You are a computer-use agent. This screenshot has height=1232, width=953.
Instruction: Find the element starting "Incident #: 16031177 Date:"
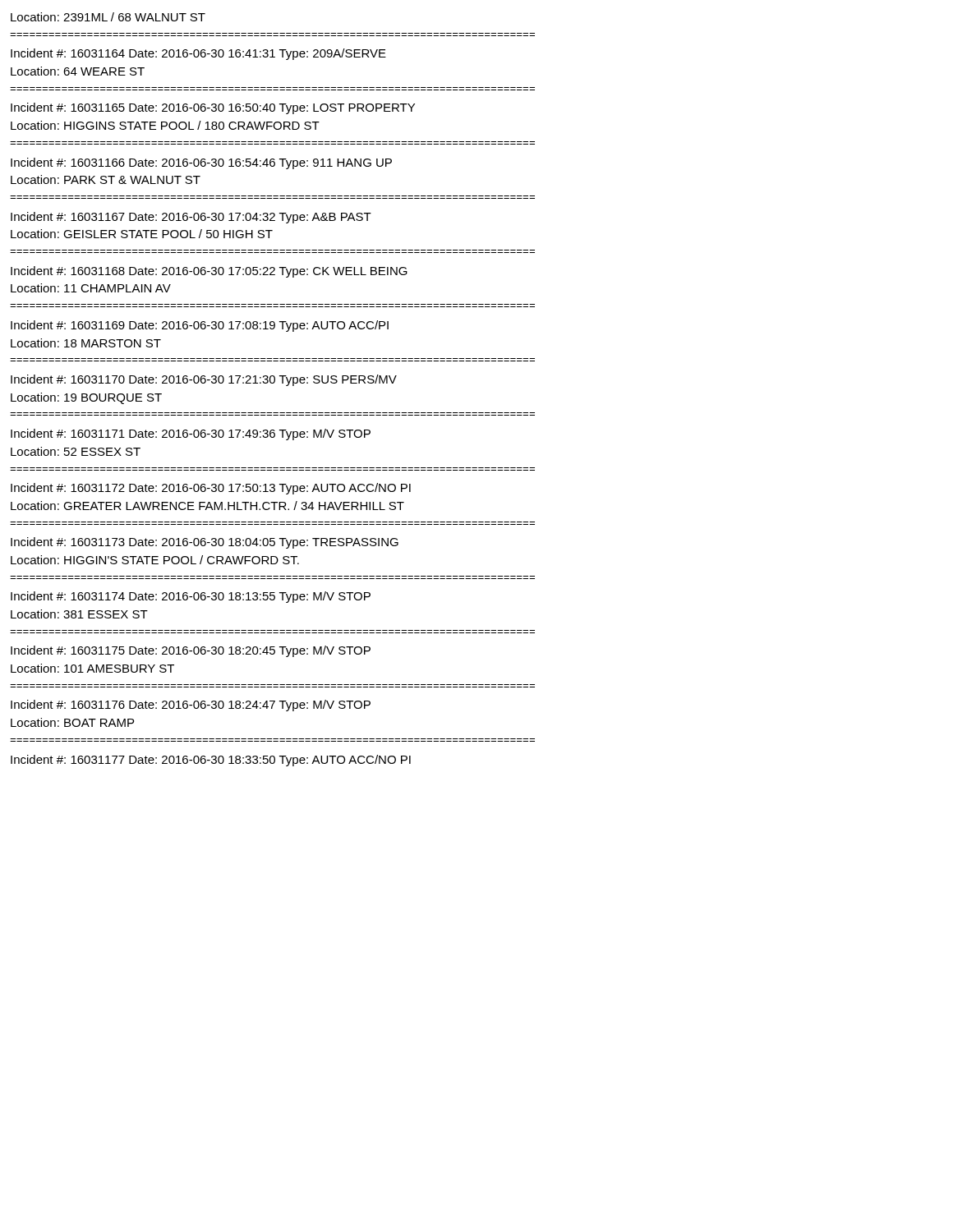(211, 759)
